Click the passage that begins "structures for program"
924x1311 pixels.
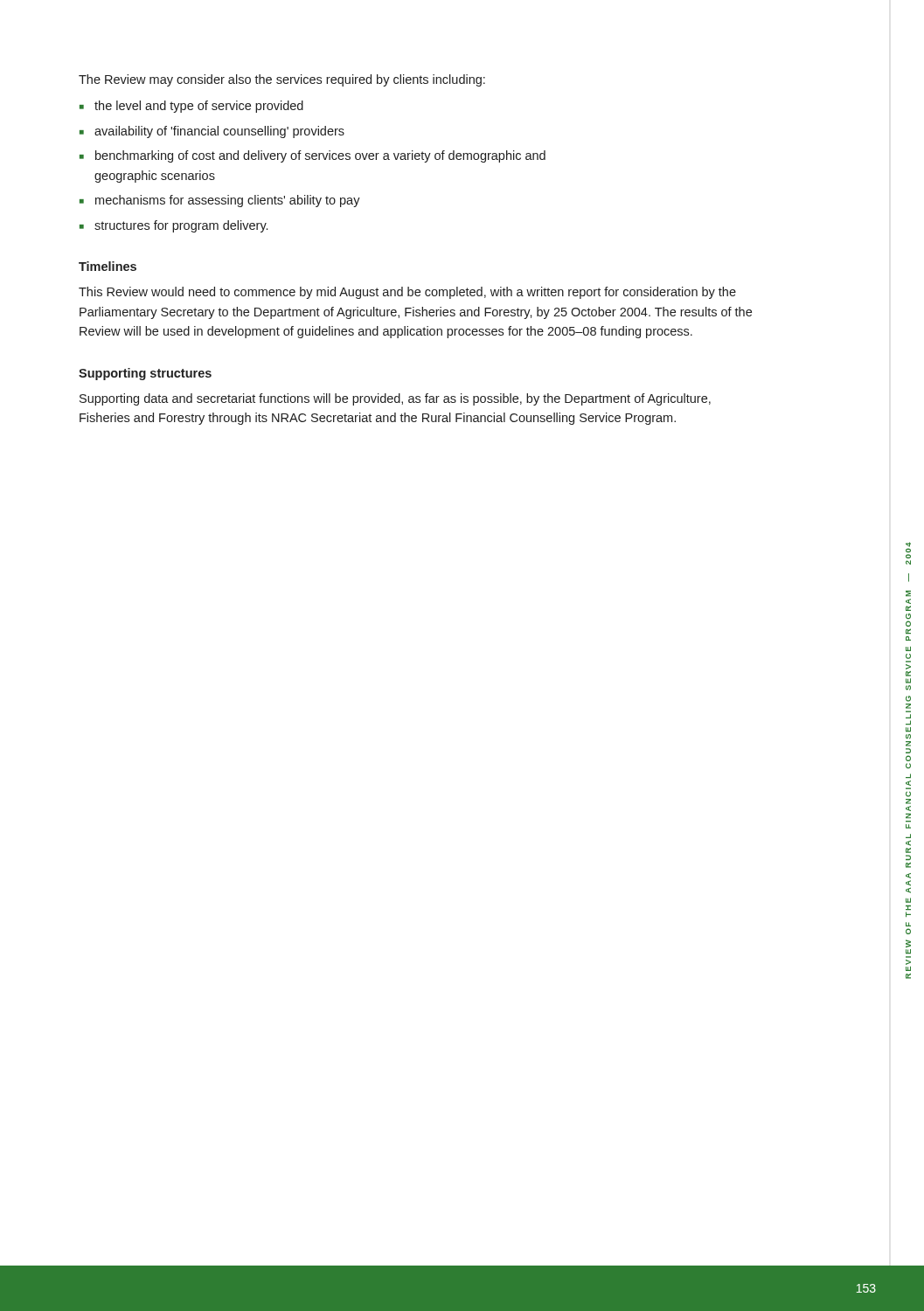(182, 225)
